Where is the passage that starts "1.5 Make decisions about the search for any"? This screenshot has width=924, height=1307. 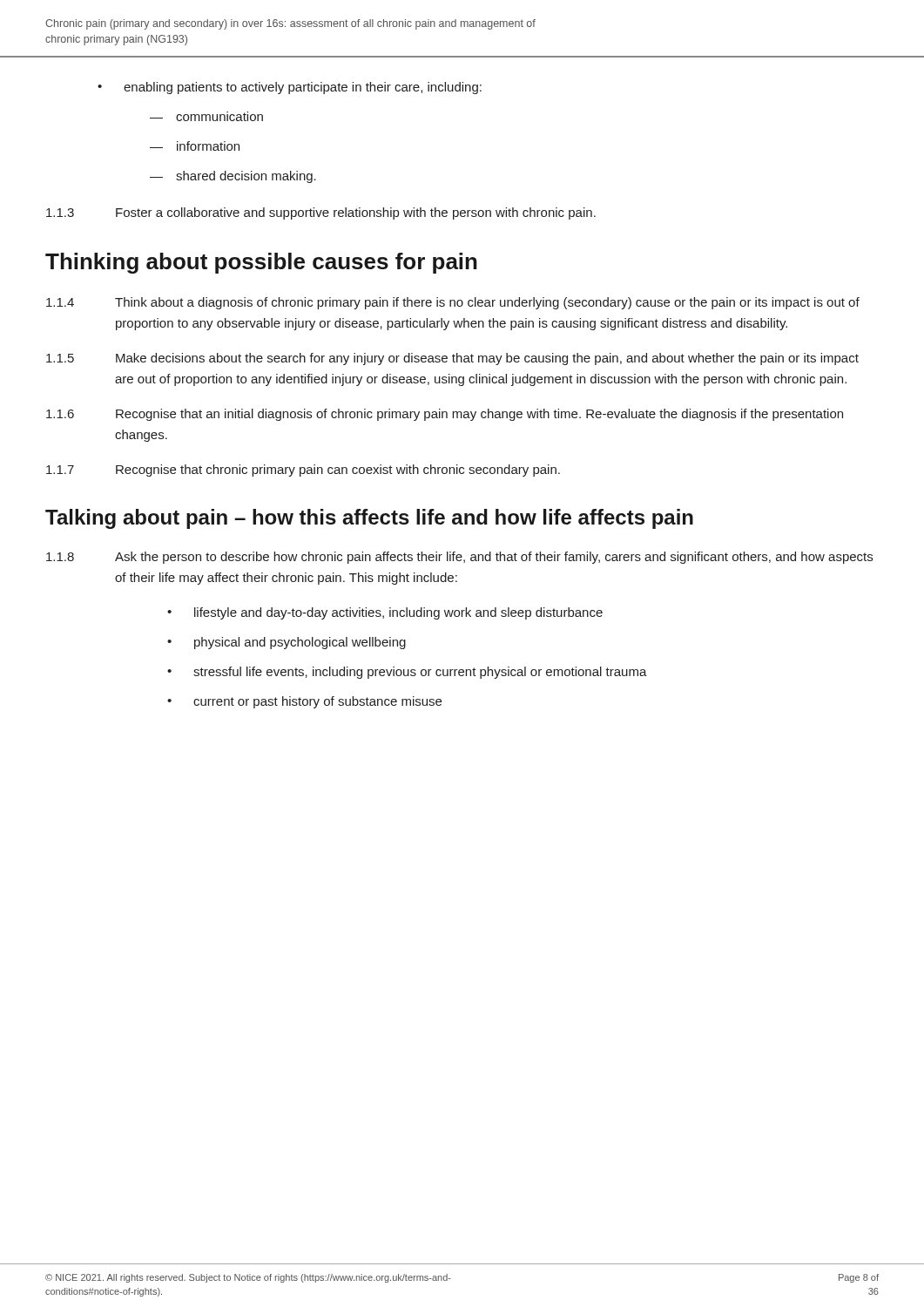tap(462, 368)
